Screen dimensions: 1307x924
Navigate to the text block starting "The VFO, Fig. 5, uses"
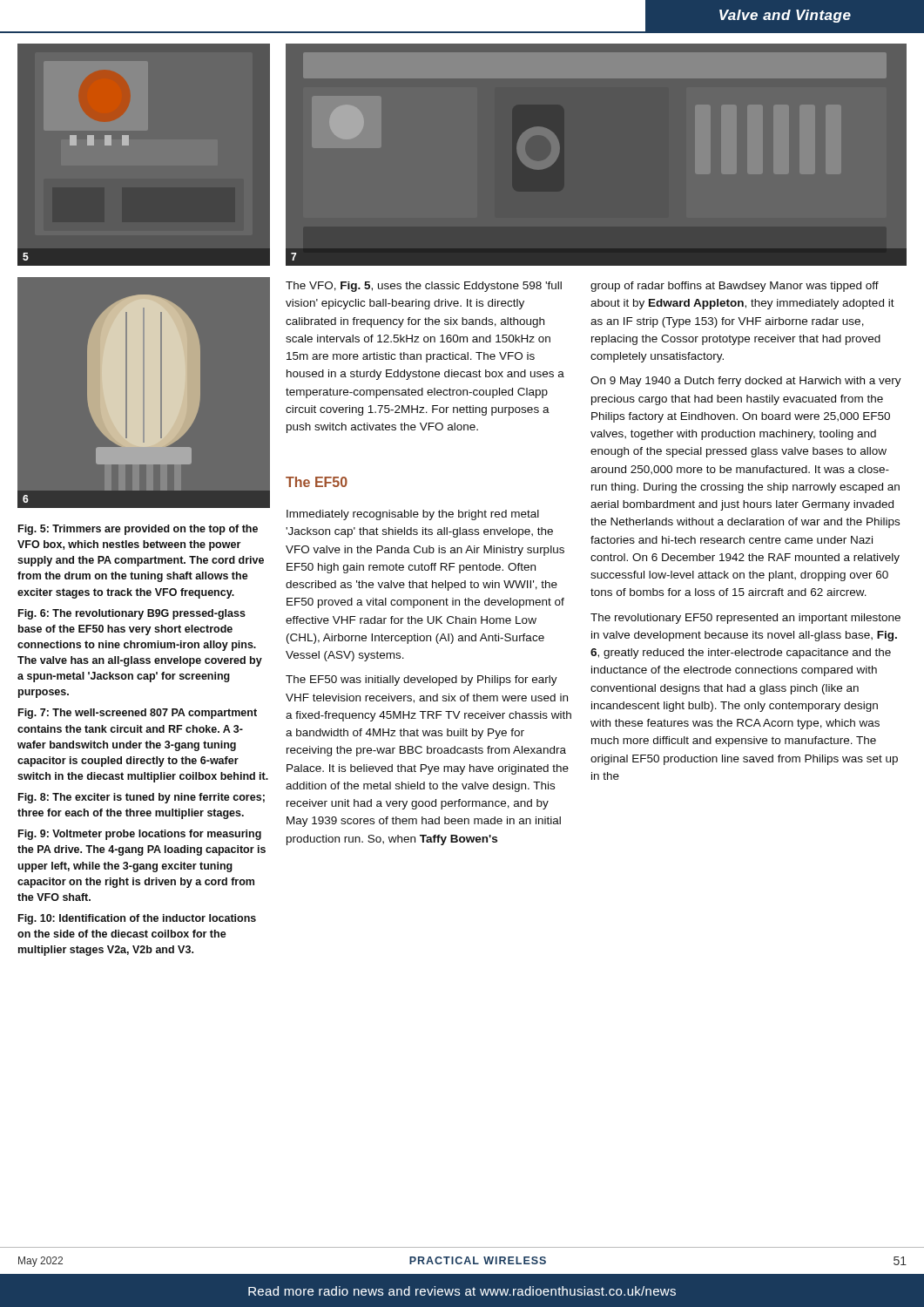click(429, 356)
